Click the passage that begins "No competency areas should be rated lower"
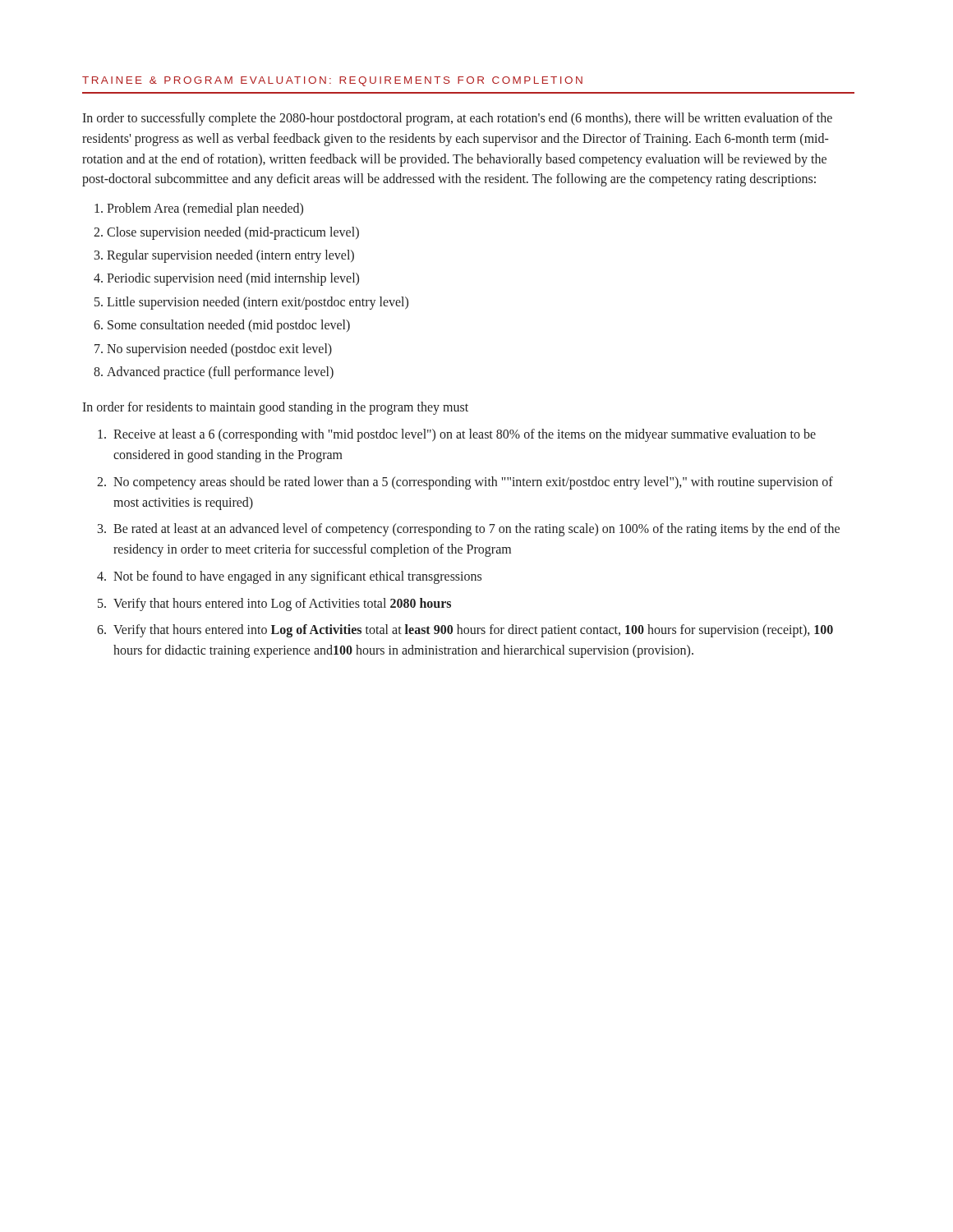Viewport: 953px width, 1232px height. (473, 492)
